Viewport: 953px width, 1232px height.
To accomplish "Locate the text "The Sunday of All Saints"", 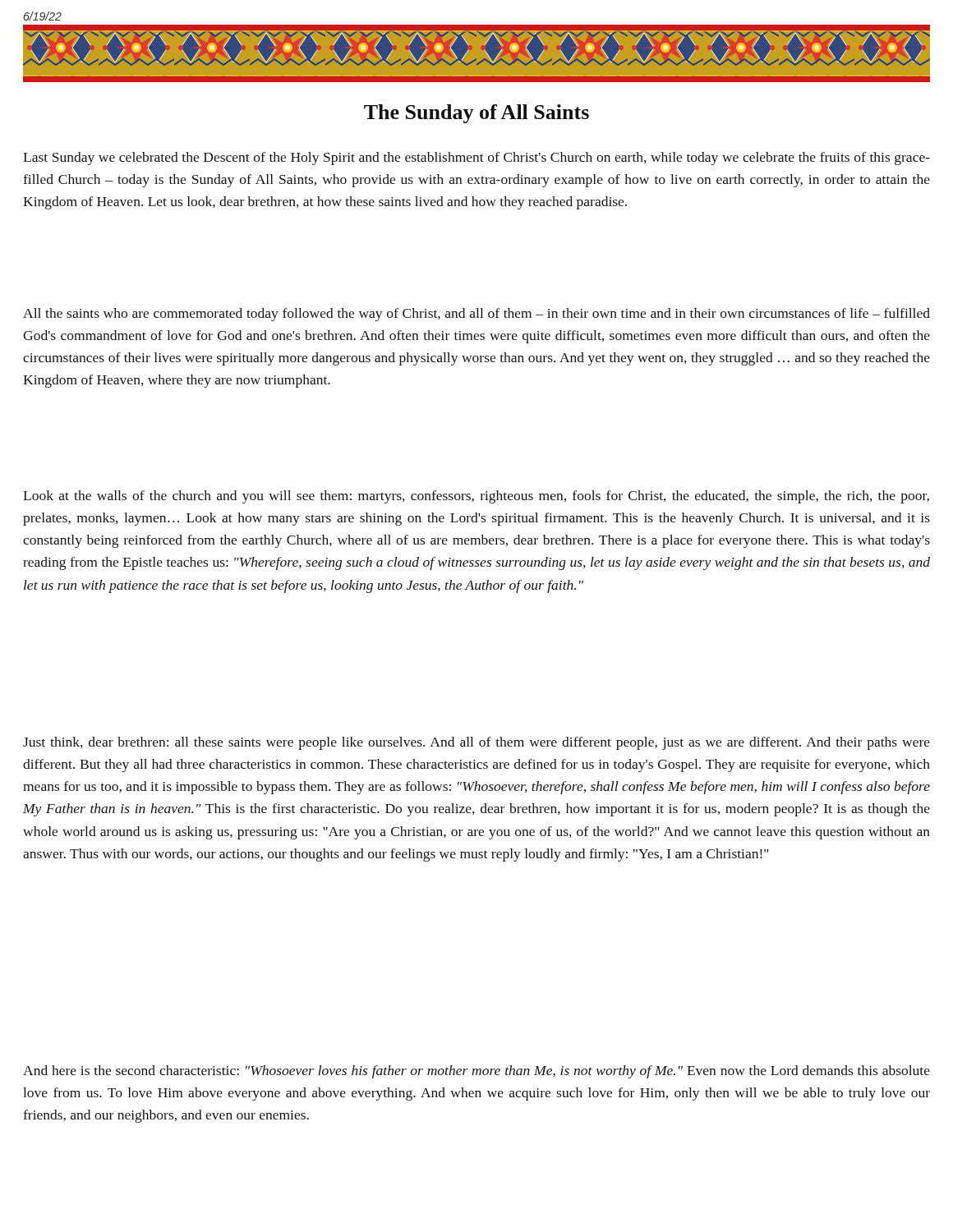I will tap(476, 112).
